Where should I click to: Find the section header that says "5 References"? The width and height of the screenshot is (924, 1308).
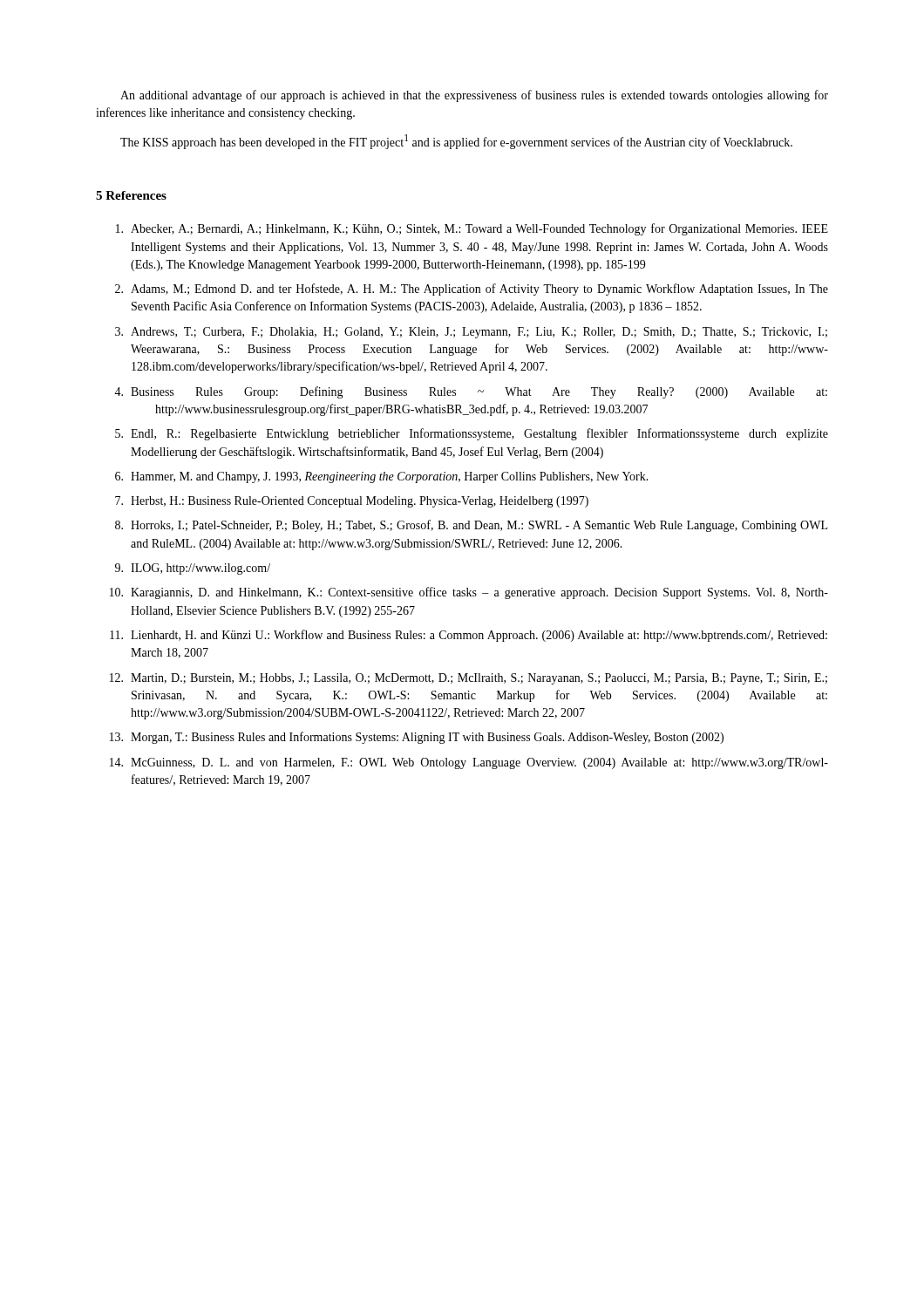[131, 195]
